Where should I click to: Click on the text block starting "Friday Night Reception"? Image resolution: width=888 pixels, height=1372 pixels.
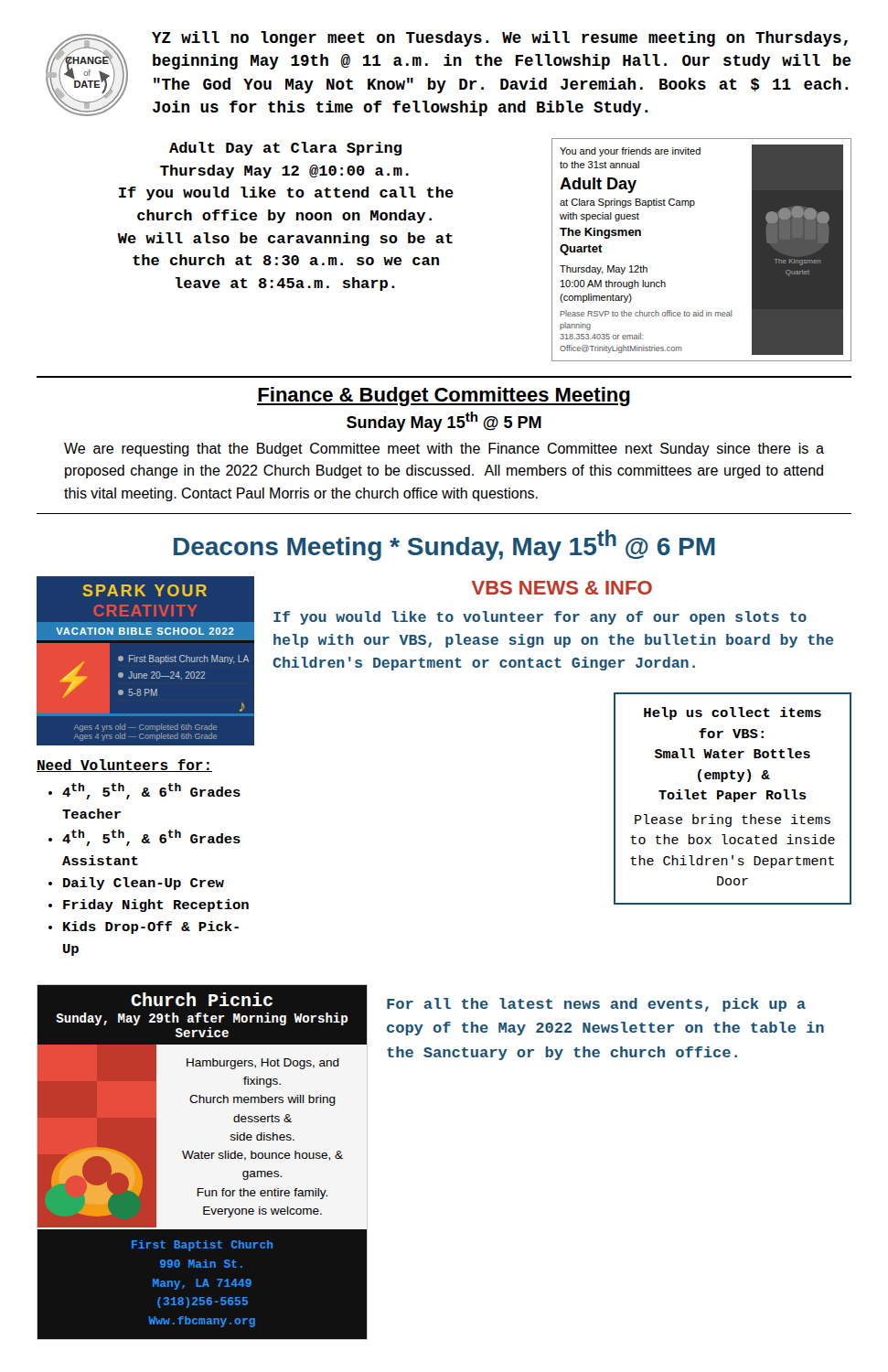[x=156, y=905]
